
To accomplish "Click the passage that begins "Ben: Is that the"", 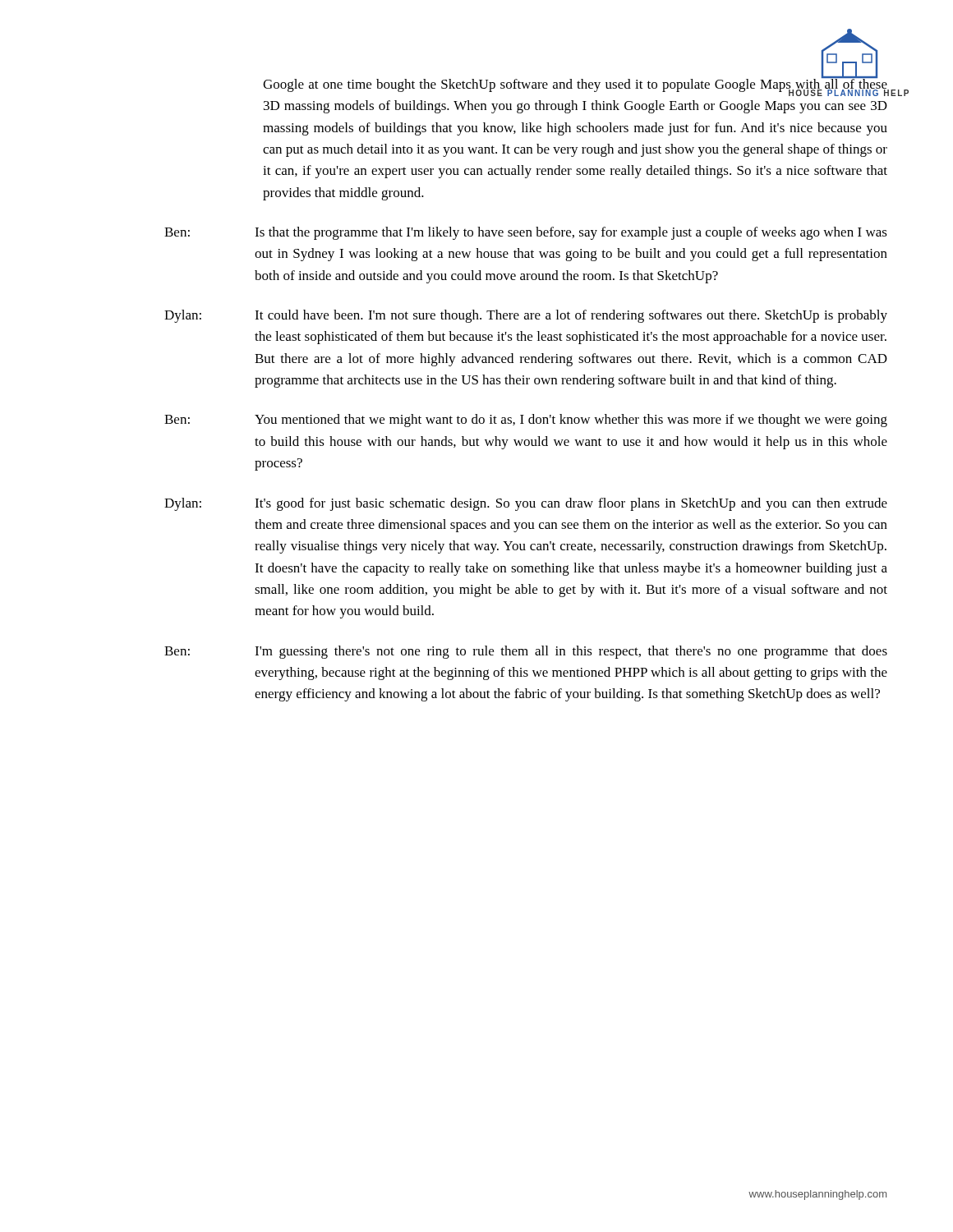I will [526, 254].
